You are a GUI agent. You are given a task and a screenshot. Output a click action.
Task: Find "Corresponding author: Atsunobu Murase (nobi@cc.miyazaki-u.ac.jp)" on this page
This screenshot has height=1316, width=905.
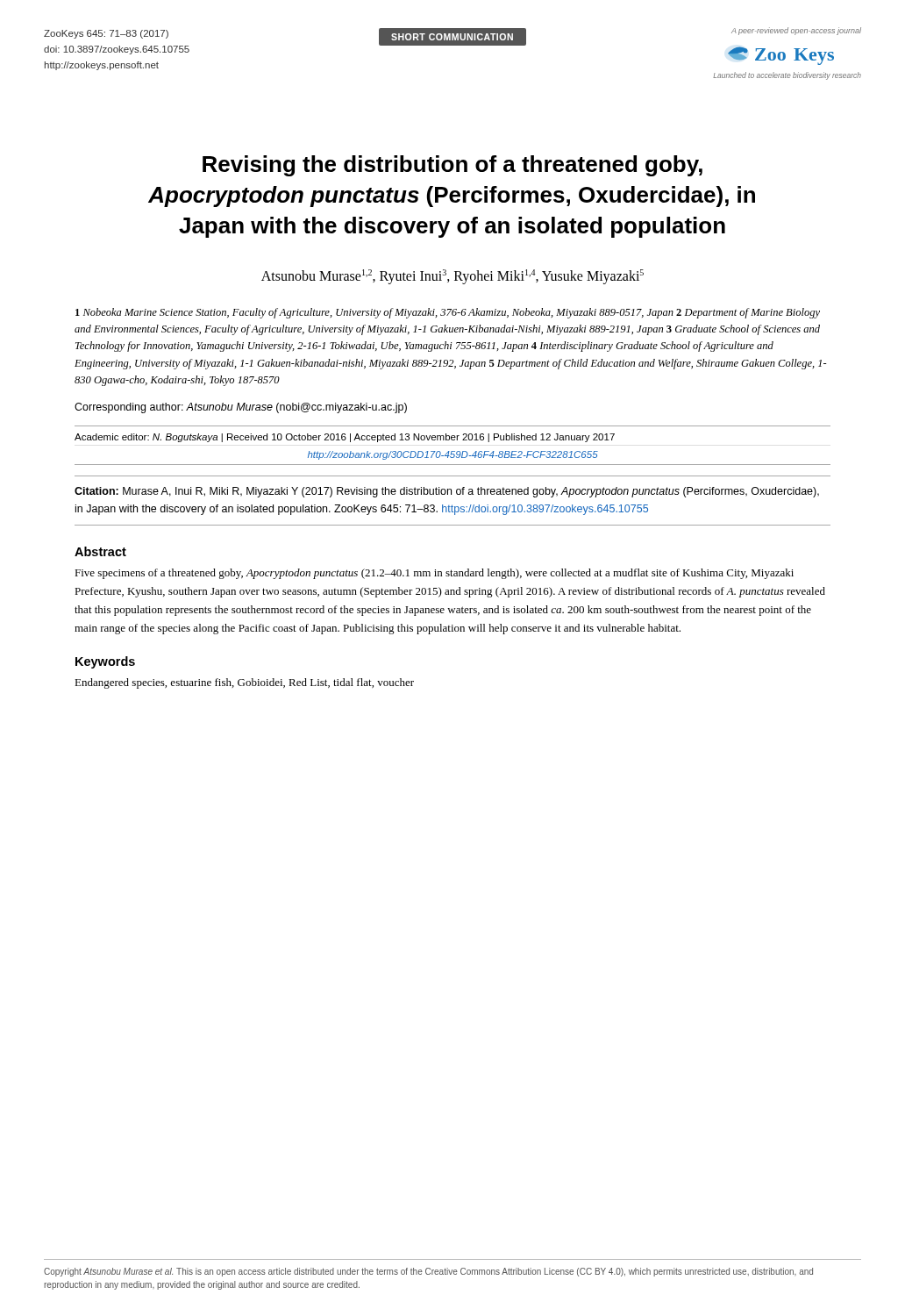[241, 407]
